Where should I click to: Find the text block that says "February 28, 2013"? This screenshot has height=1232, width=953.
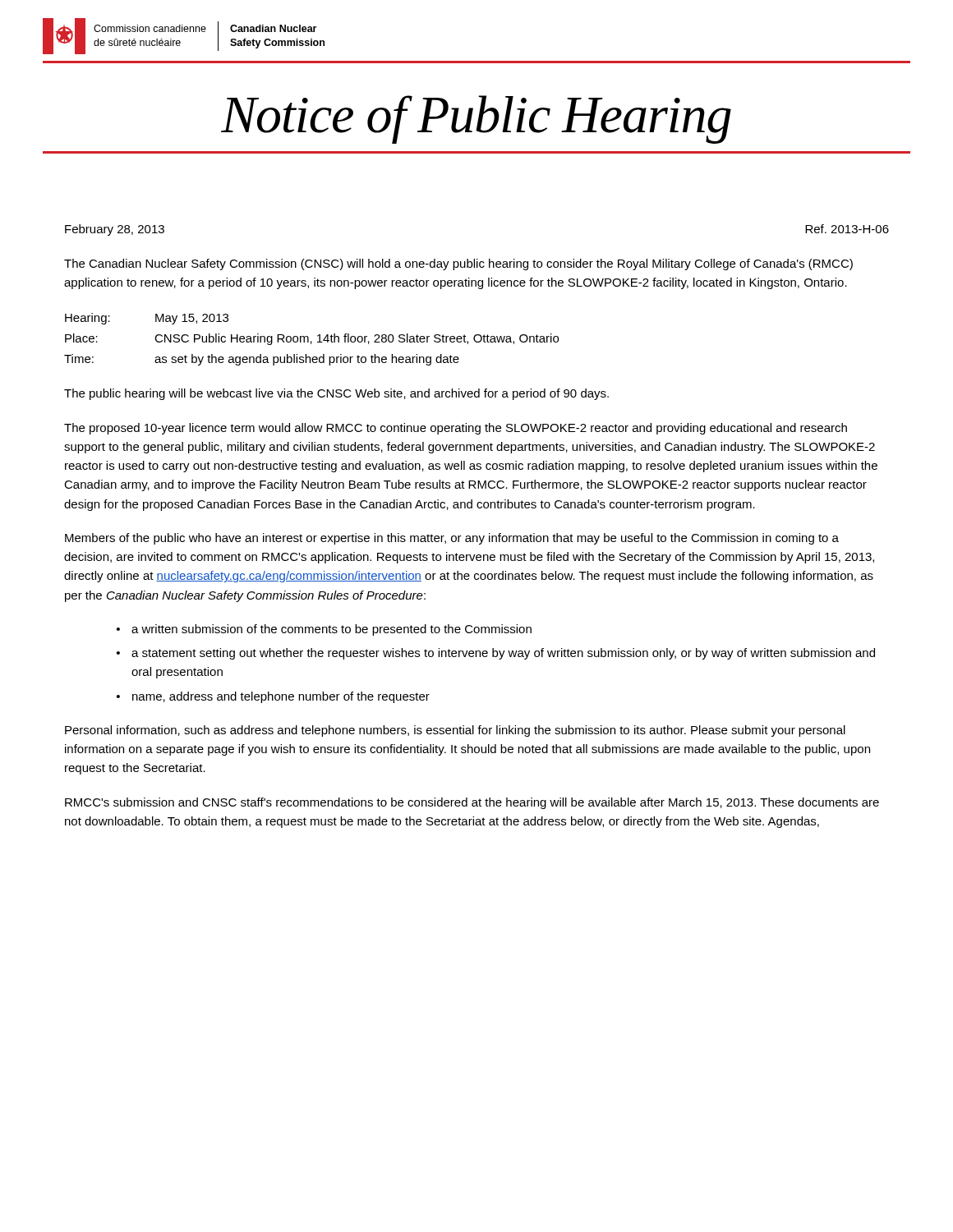coord(120,230)
